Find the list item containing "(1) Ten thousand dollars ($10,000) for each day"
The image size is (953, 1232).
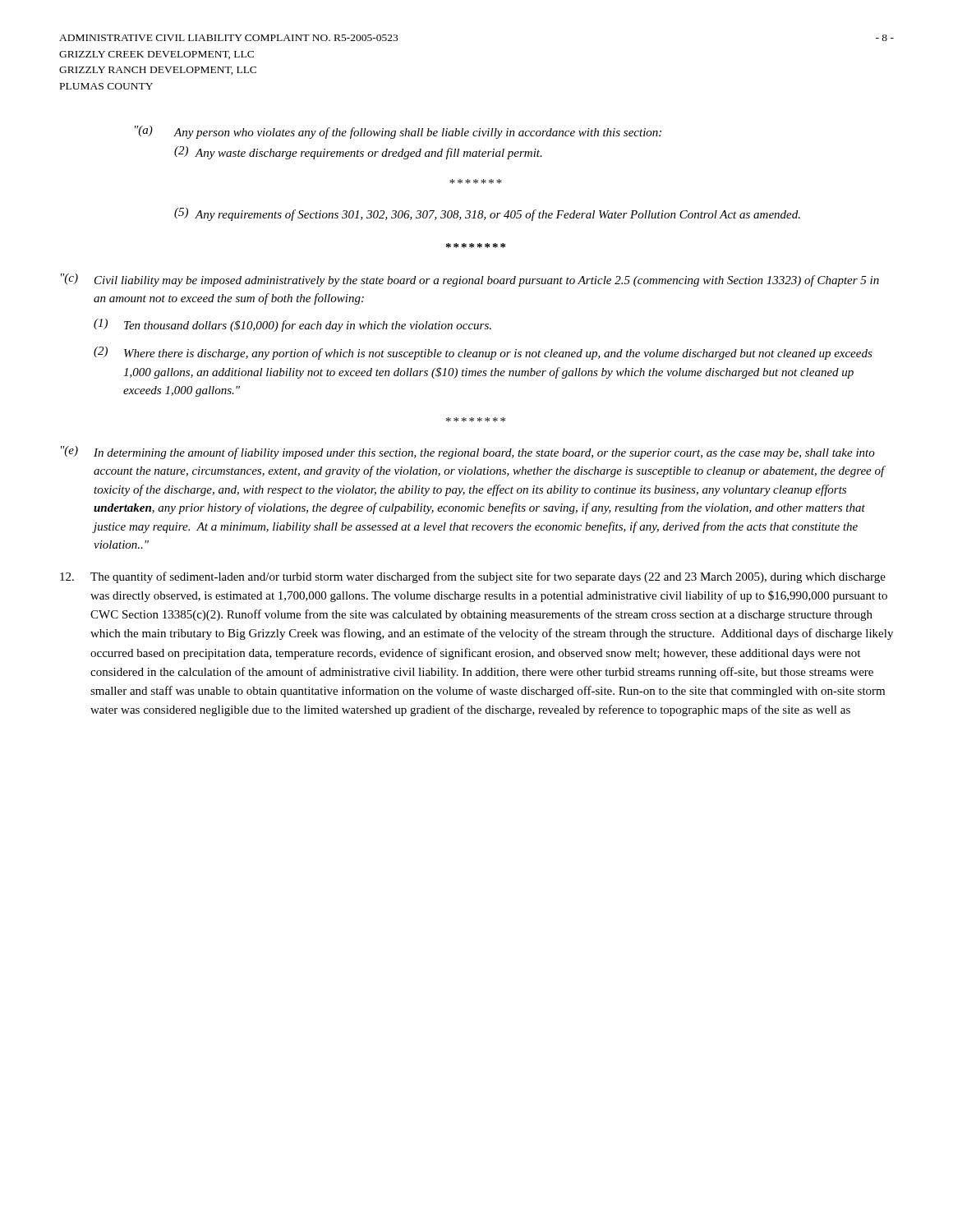click(x=494, y=325)
